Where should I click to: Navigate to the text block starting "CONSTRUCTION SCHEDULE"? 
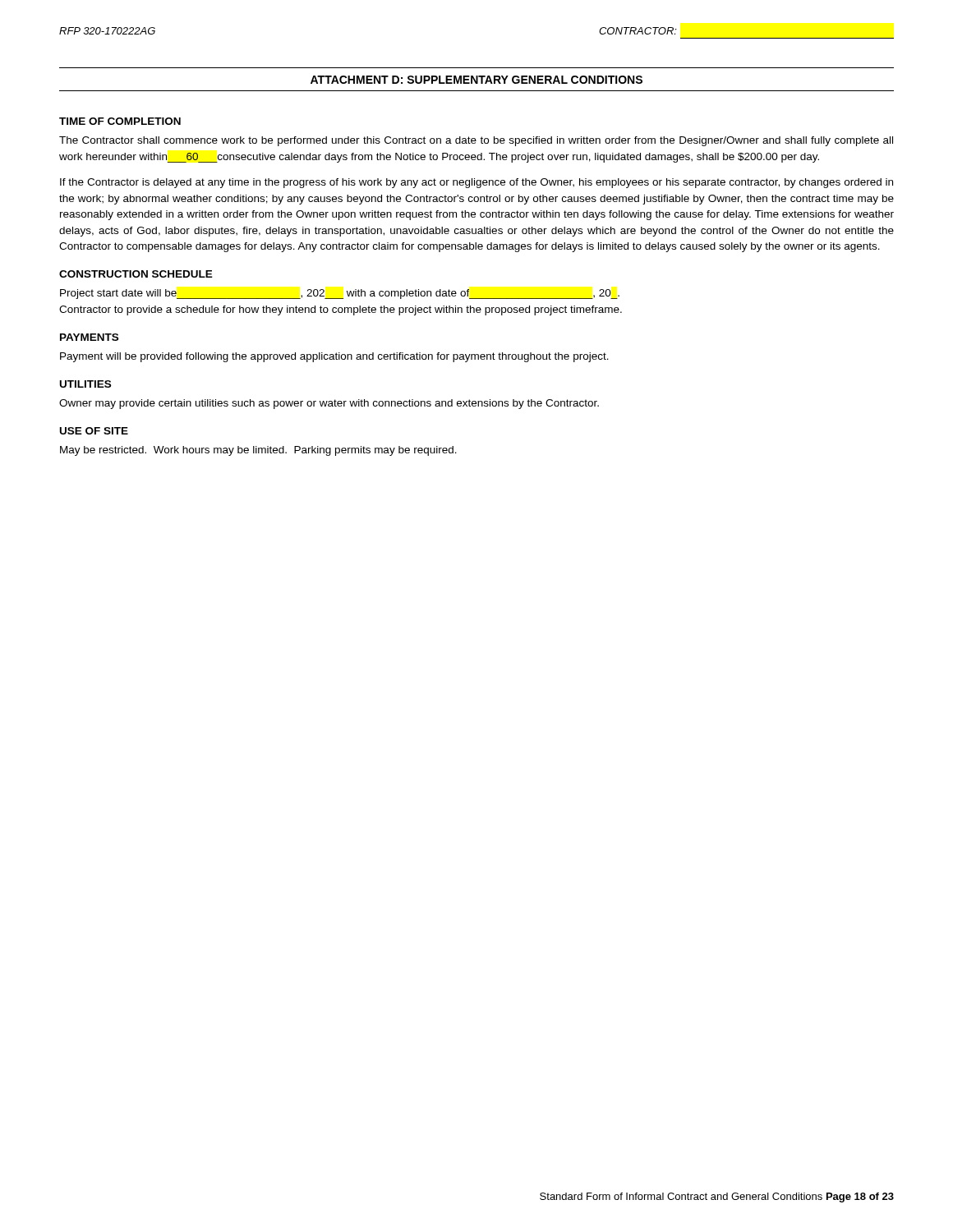136,274
